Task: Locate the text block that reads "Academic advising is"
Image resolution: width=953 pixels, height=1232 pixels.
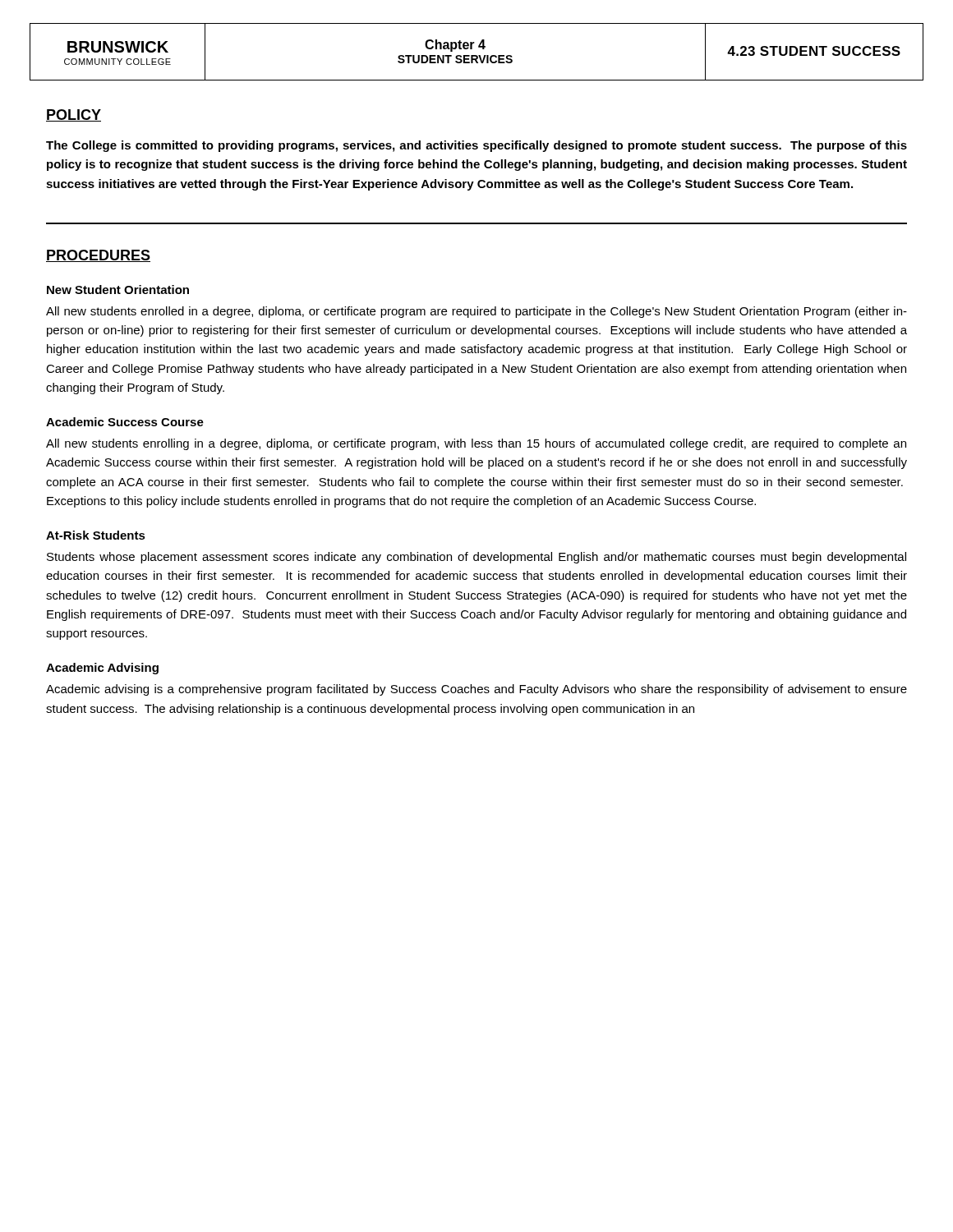Action: (x=476, y=698)
